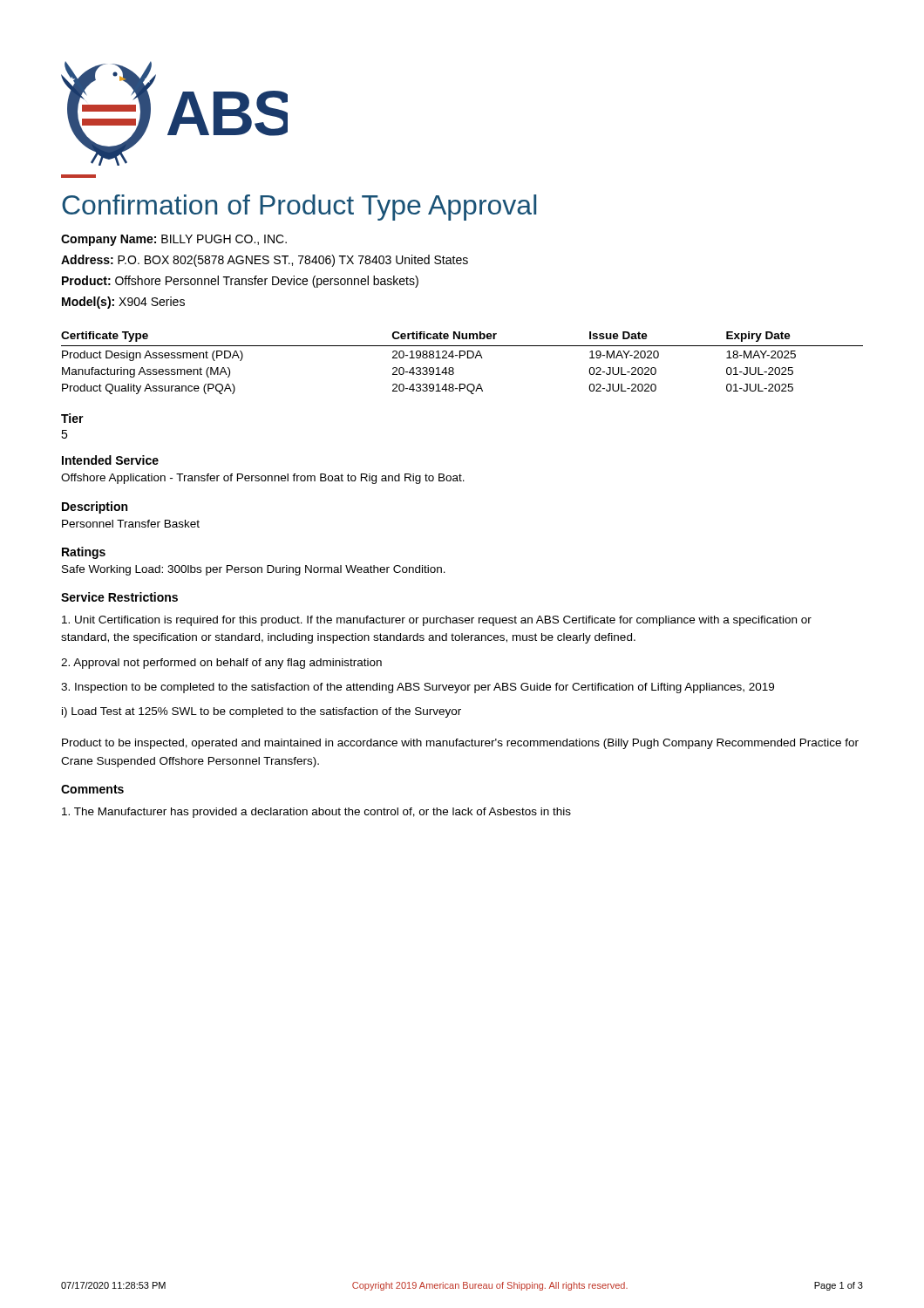Find the text that reads "Model(s): X904 Series"
This screenshot has height=1308, width=924.
123,302
